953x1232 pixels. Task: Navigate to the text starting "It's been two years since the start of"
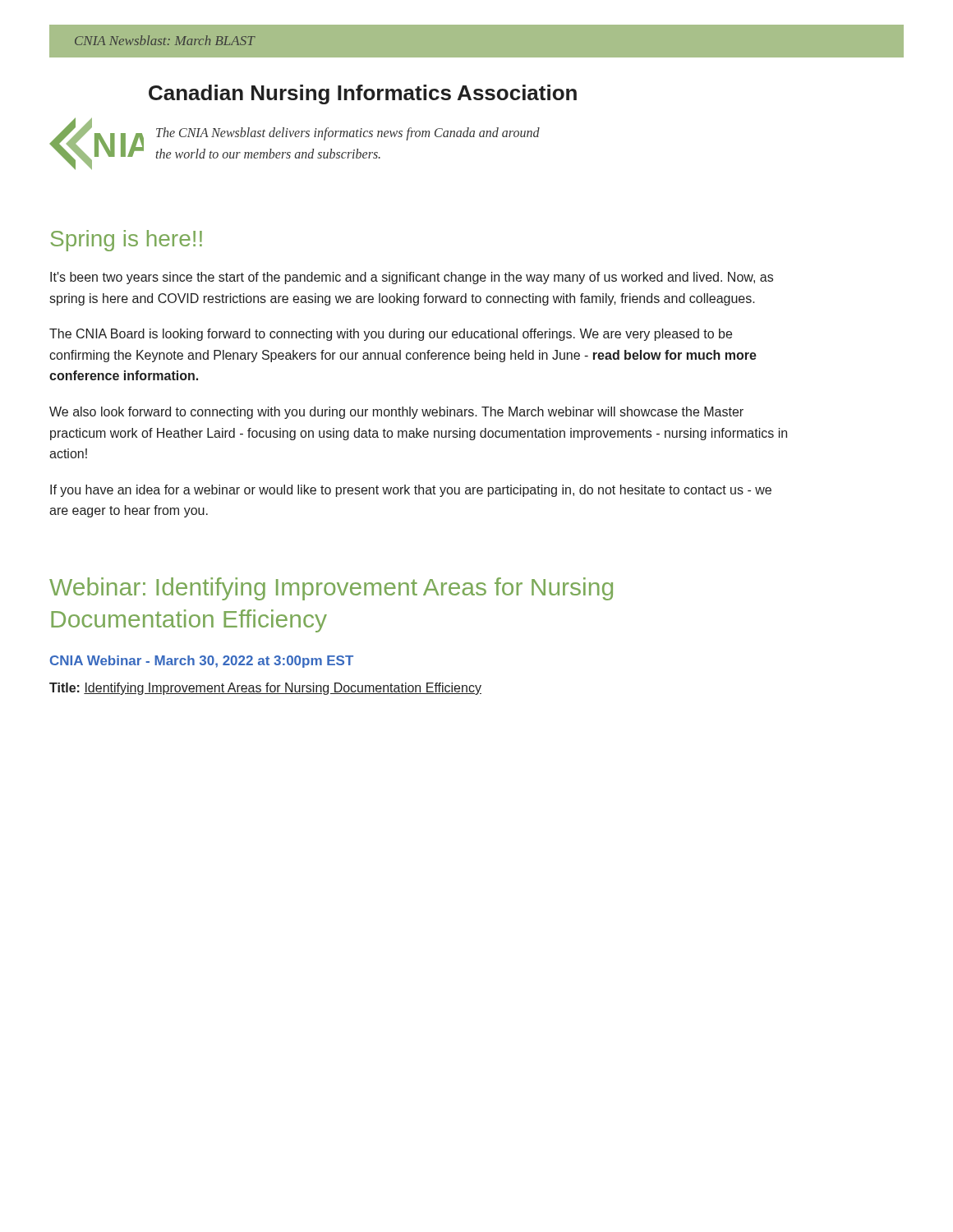click(x=419, y=288)
